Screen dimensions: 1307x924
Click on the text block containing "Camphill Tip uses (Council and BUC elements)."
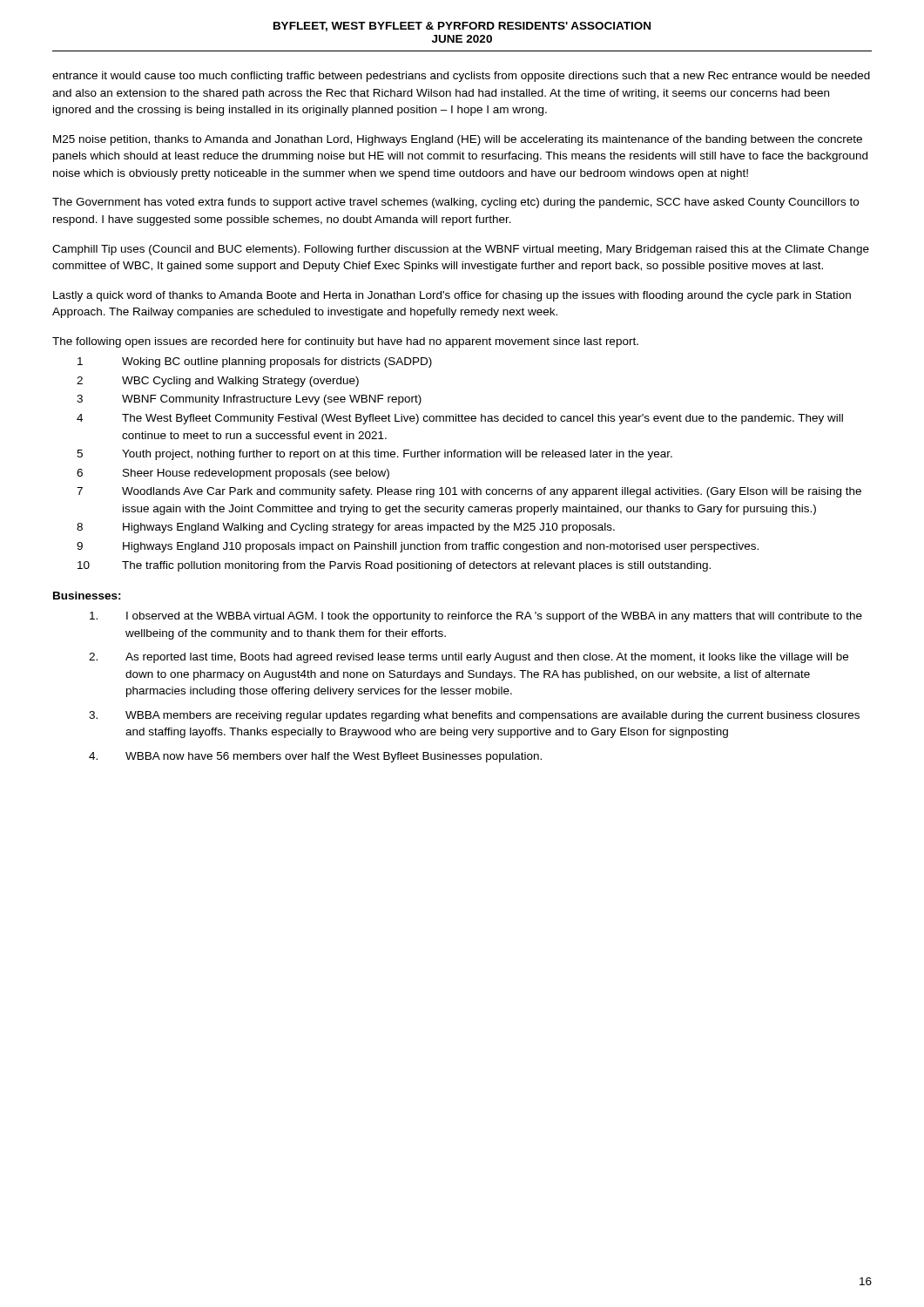click(461, 257)
